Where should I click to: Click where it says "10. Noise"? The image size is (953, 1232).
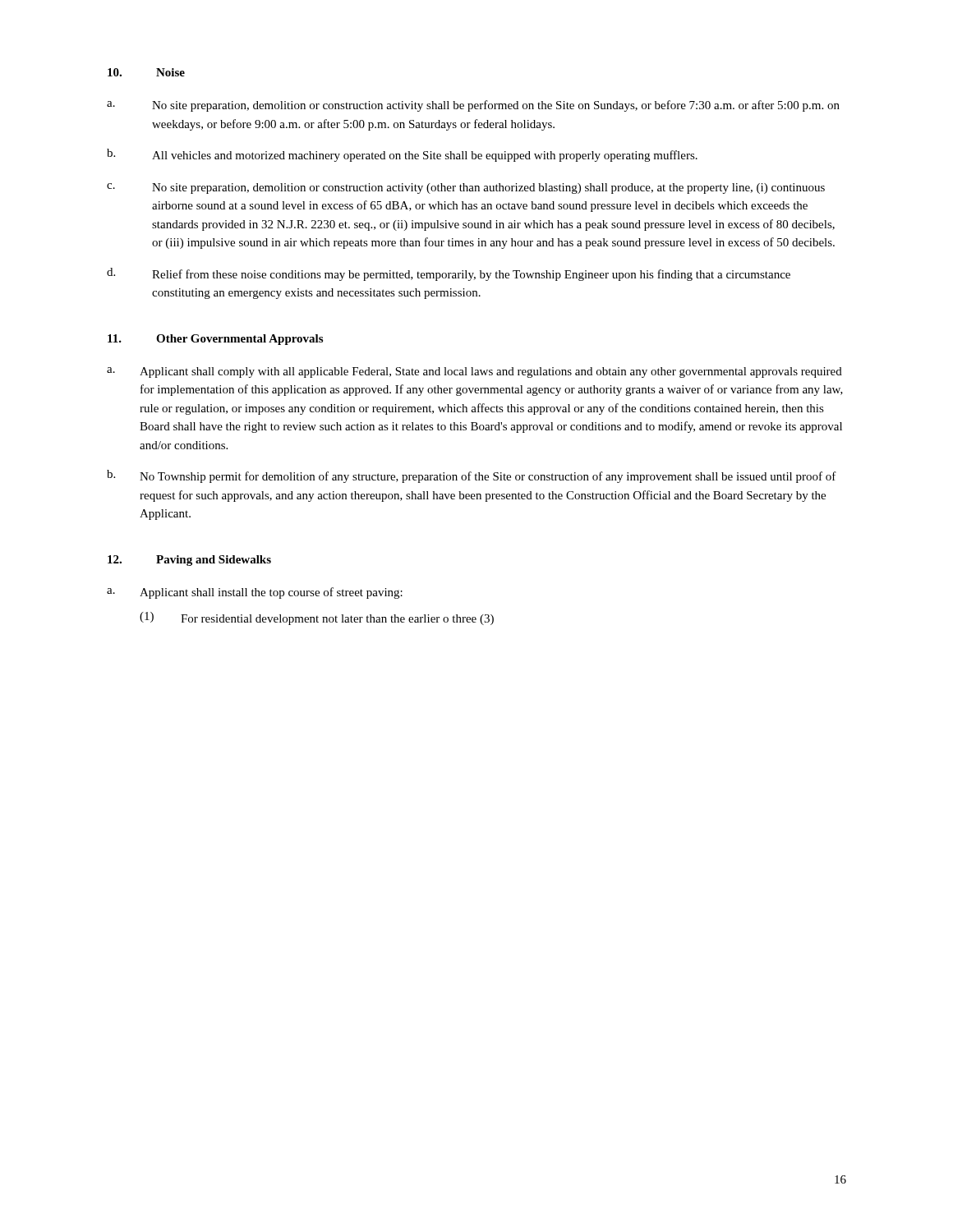point(146,73)
